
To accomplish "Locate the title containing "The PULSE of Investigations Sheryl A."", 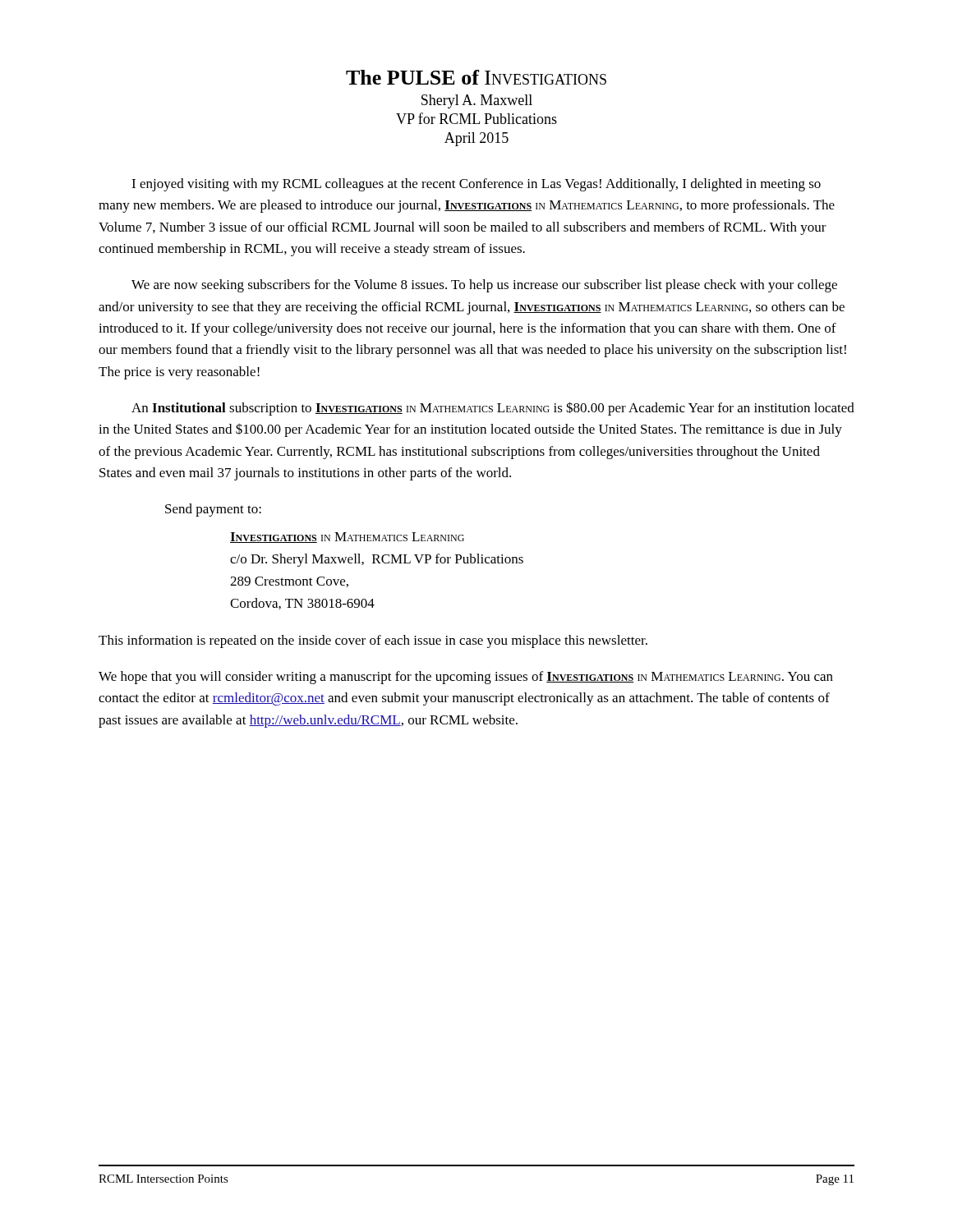I will (476, 106).
